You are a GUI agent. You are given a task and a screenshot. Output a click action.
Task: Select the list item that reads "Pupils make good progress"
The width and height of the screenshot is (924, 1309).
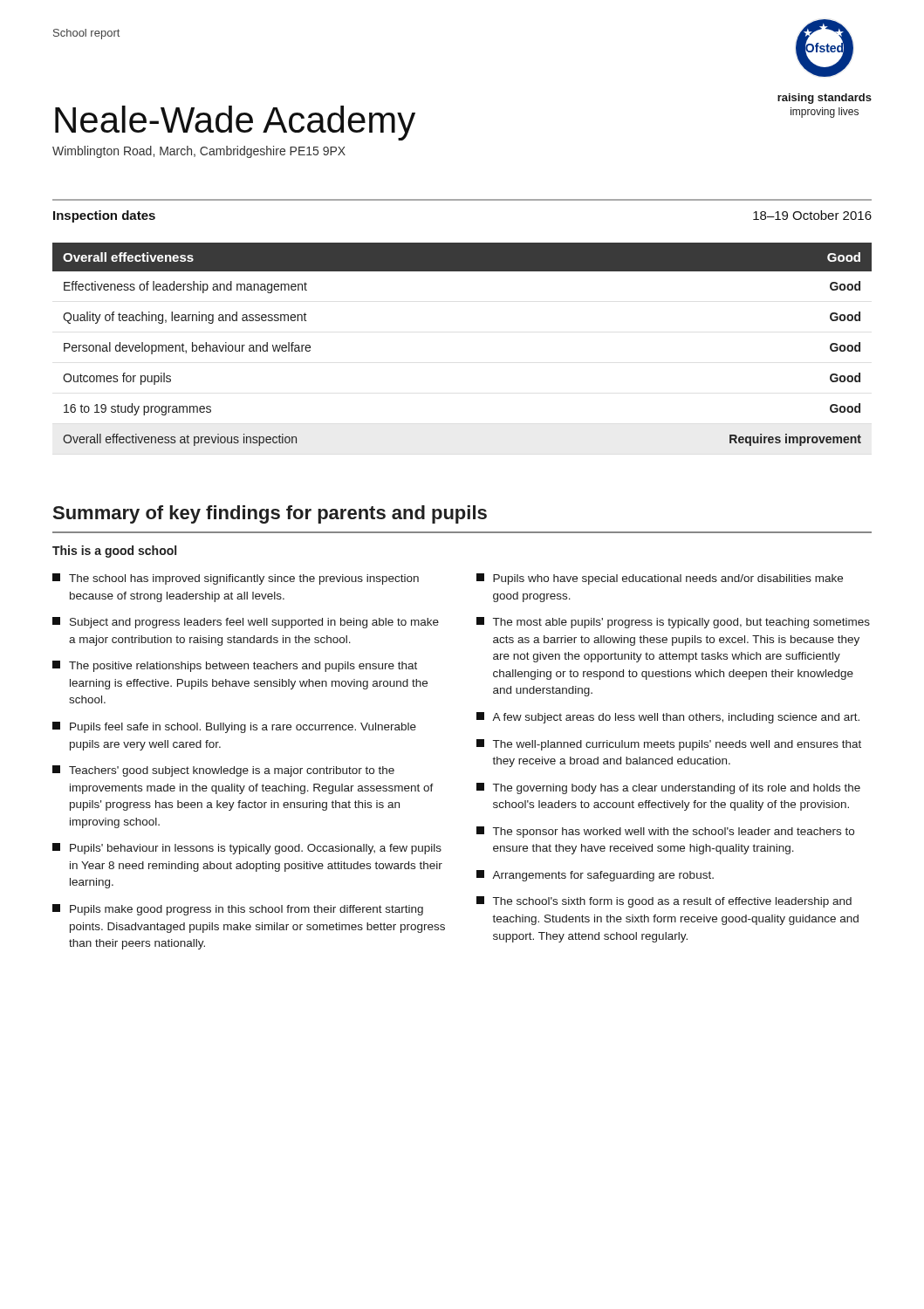pos(250,926)
